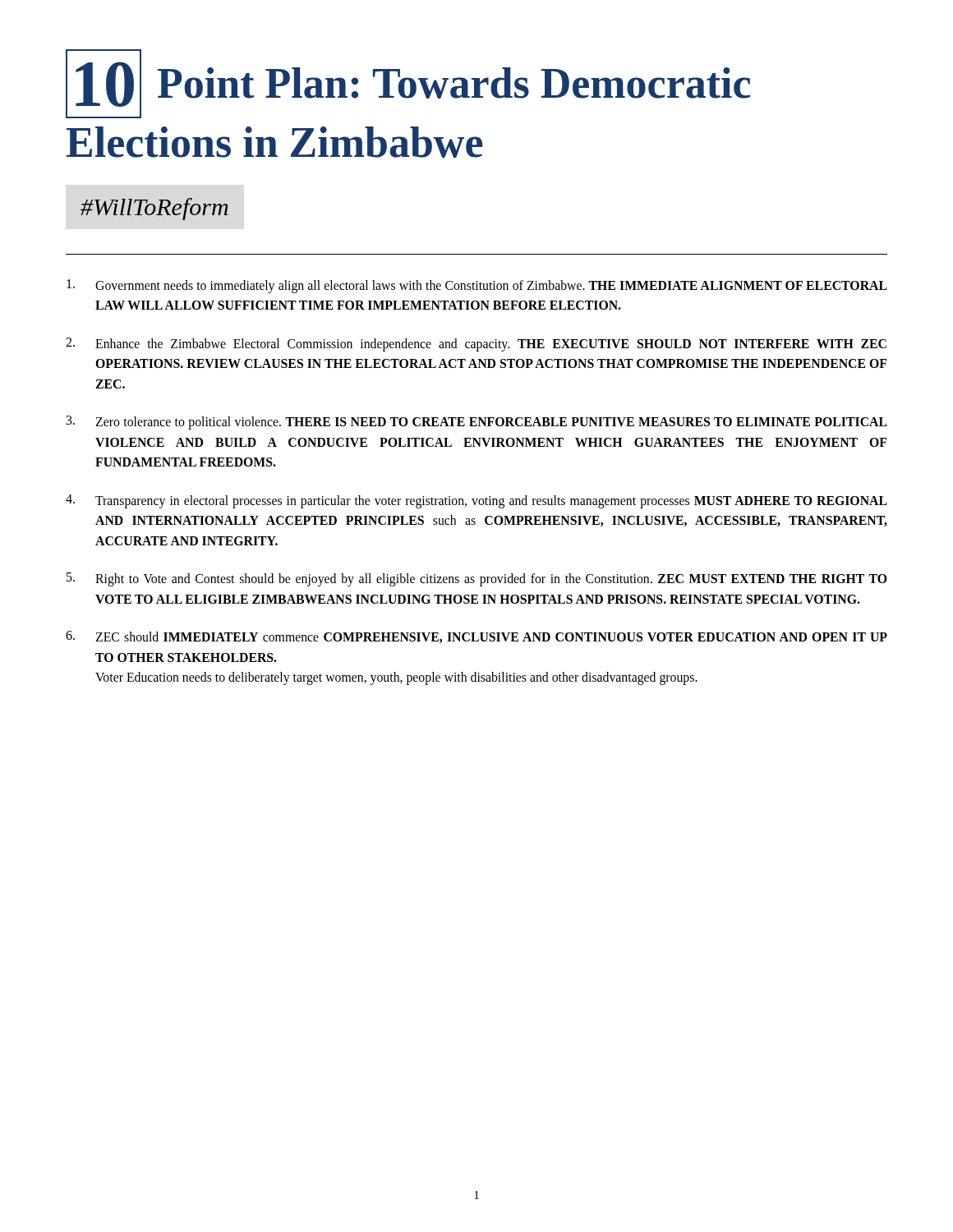Point to the passage starting "4. Transparency in electoral"
953x1232 pixels.
(x=476, y=521)
